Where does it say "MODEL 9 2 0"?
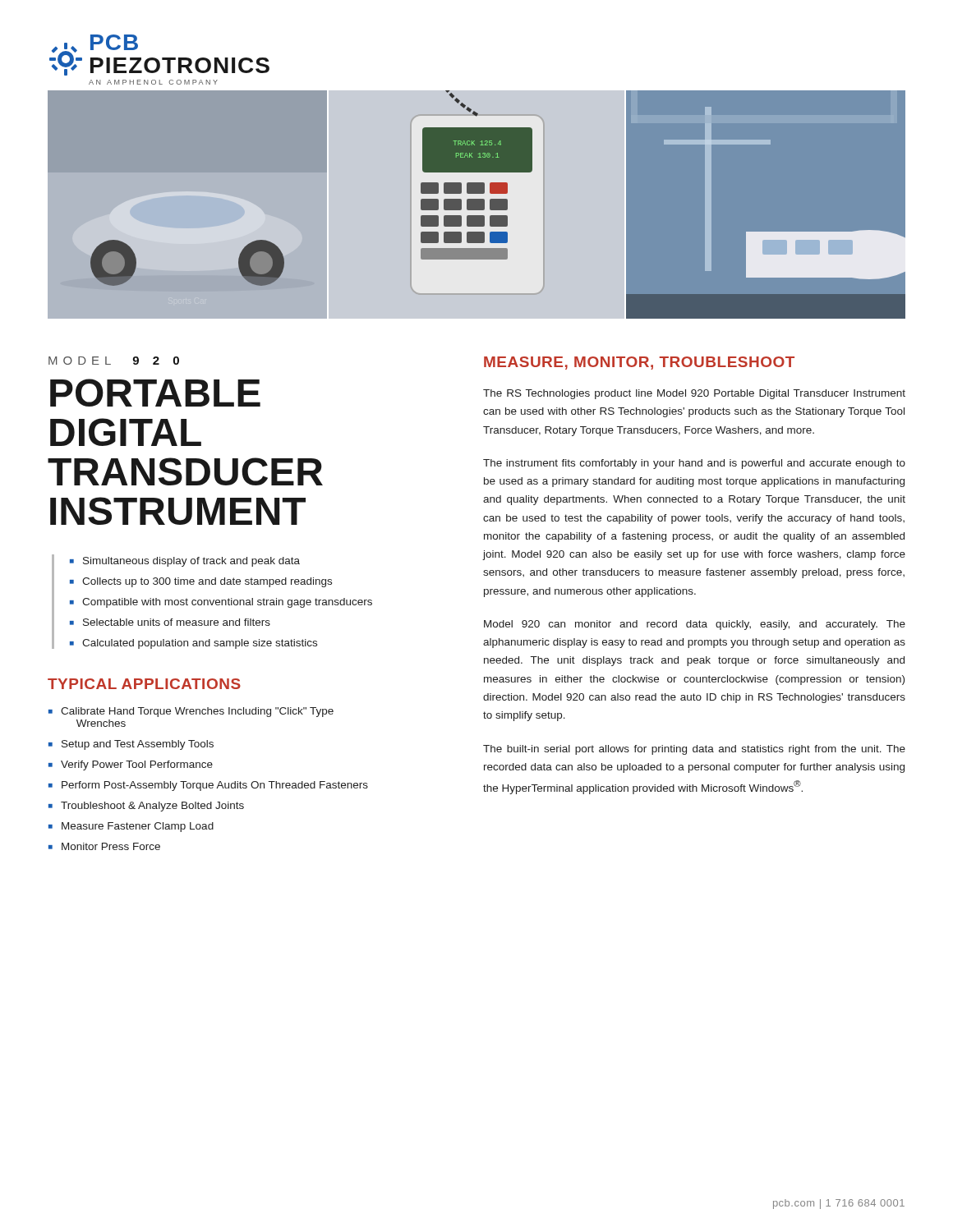Viewport: 953px width, 1232px height. (116, 360)
